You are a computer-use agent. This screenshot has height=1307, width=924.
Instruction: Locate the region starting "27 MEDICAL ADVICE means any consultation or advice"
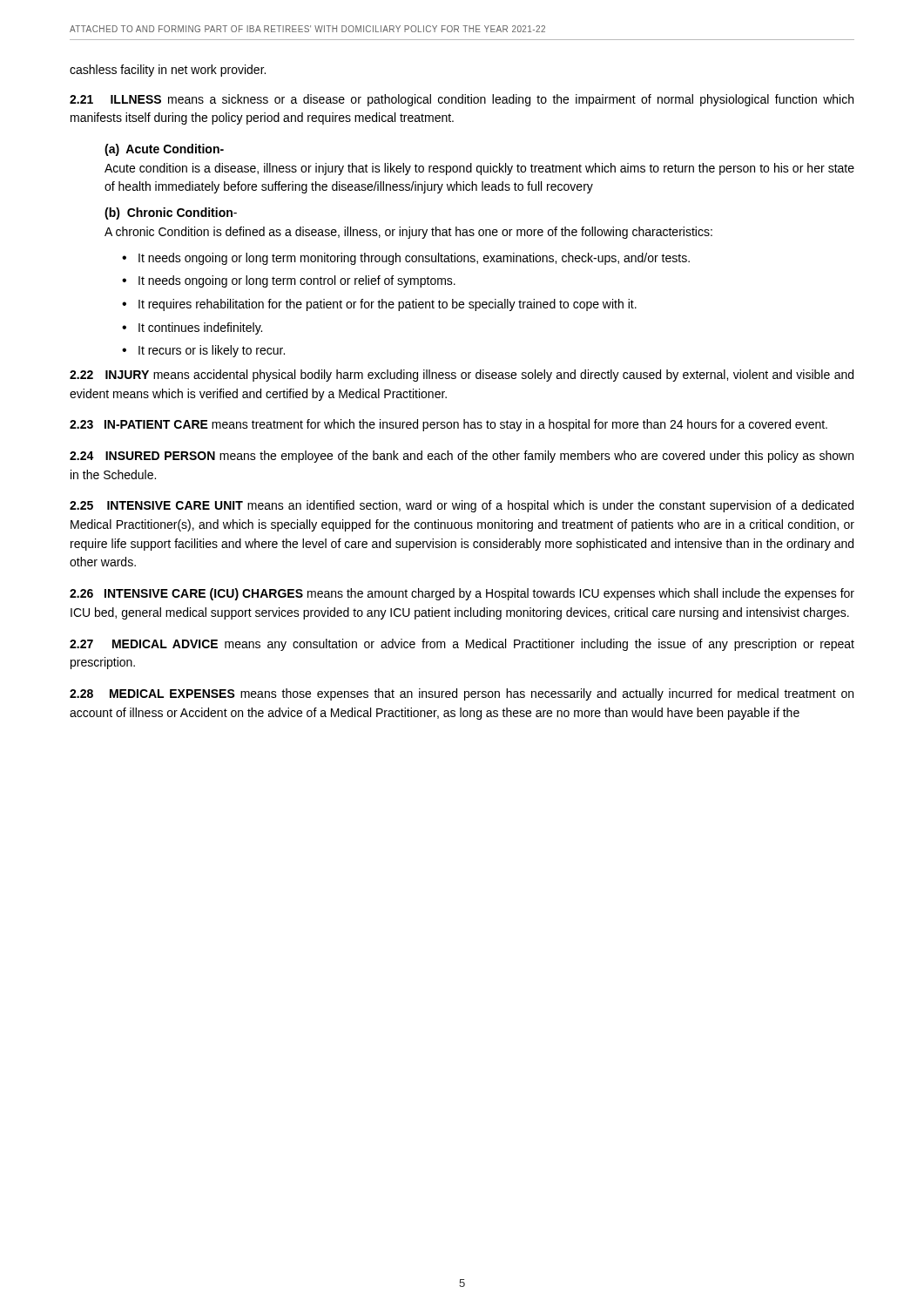[462, 653]
